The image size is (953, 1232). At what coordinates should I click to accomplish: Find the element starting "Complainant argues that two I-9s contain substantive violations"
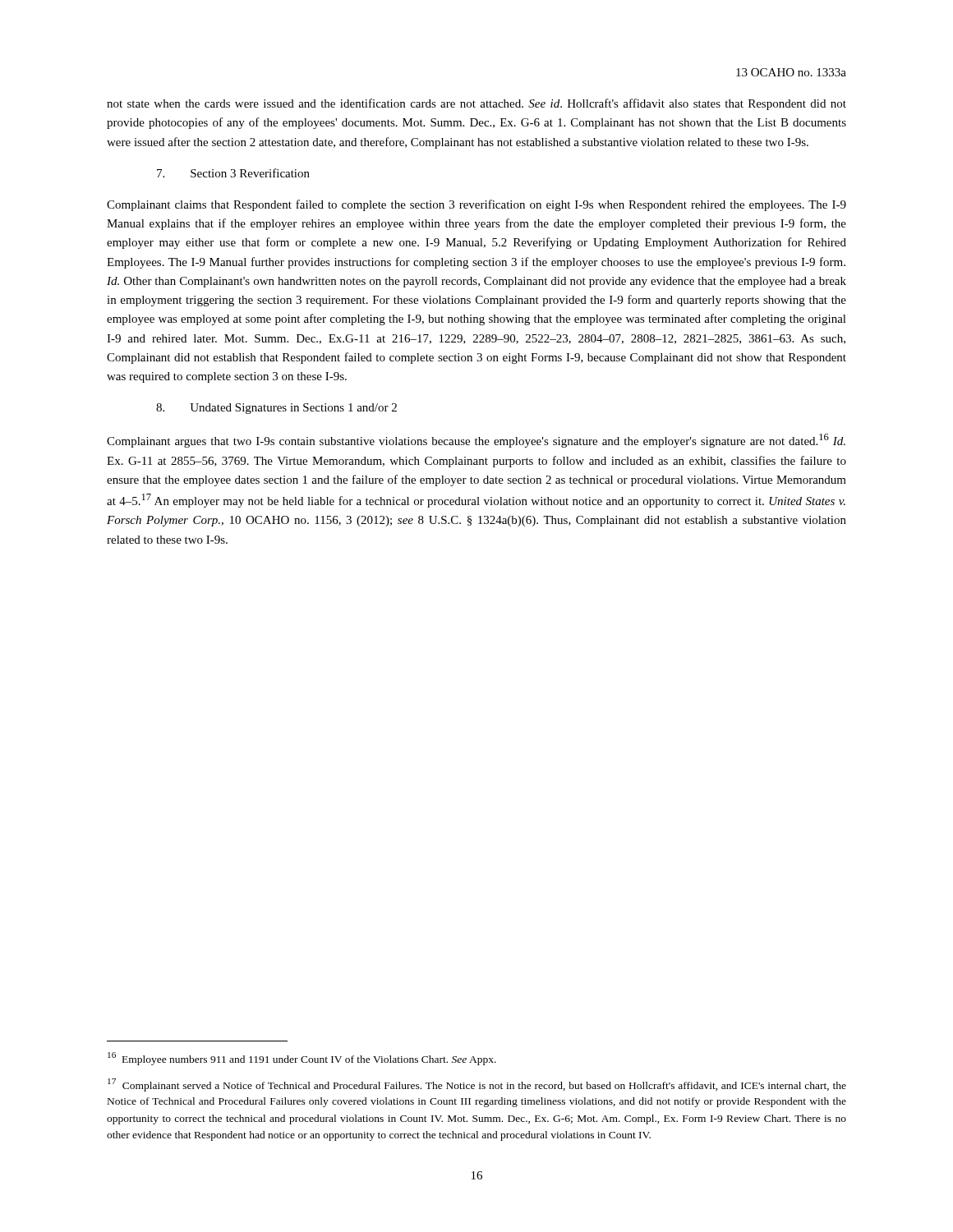(476, 489)
